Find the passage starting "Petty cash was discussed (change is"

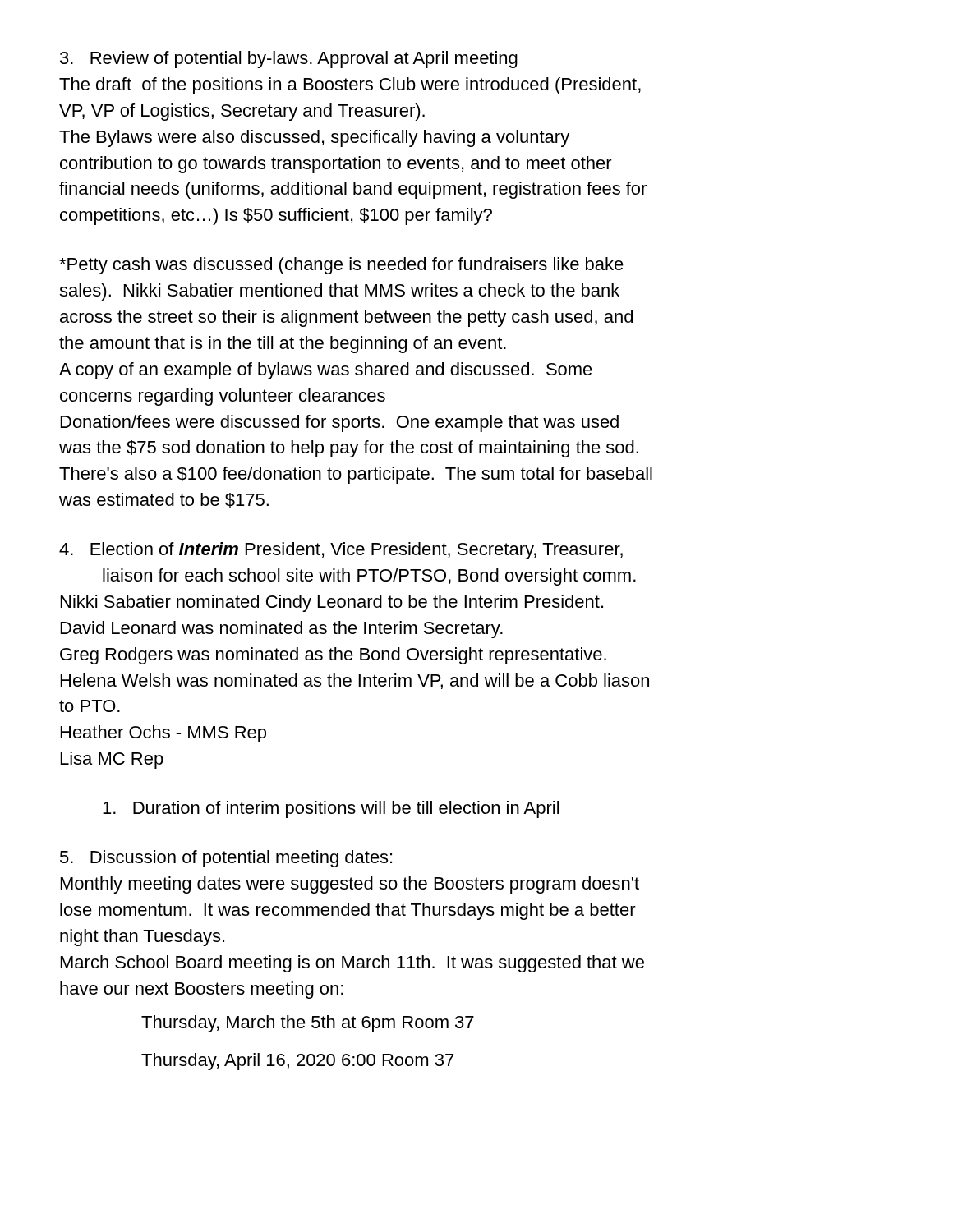(x=476, y=383)
